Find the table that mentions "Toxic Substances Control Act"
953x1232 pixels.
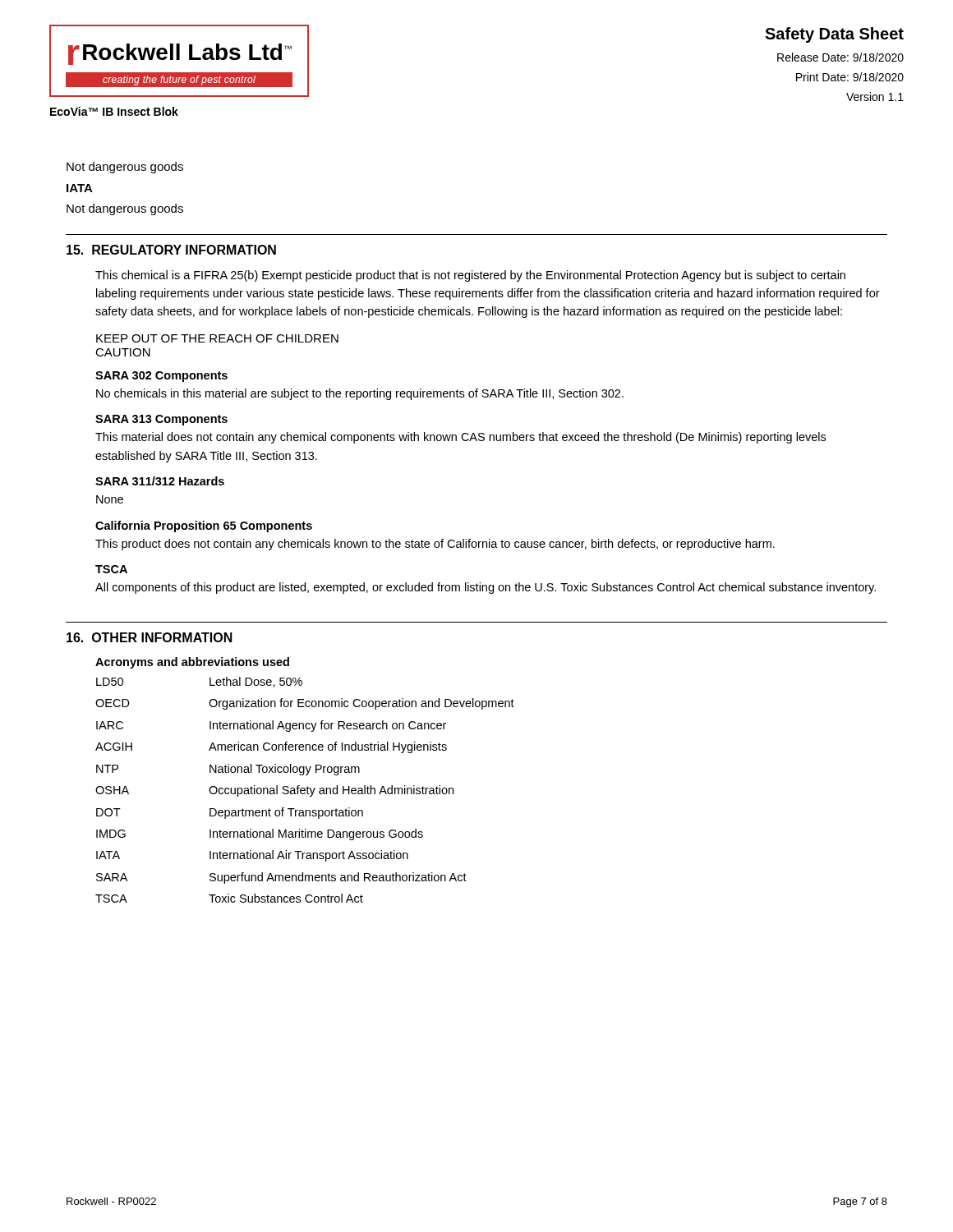(491, 790)
